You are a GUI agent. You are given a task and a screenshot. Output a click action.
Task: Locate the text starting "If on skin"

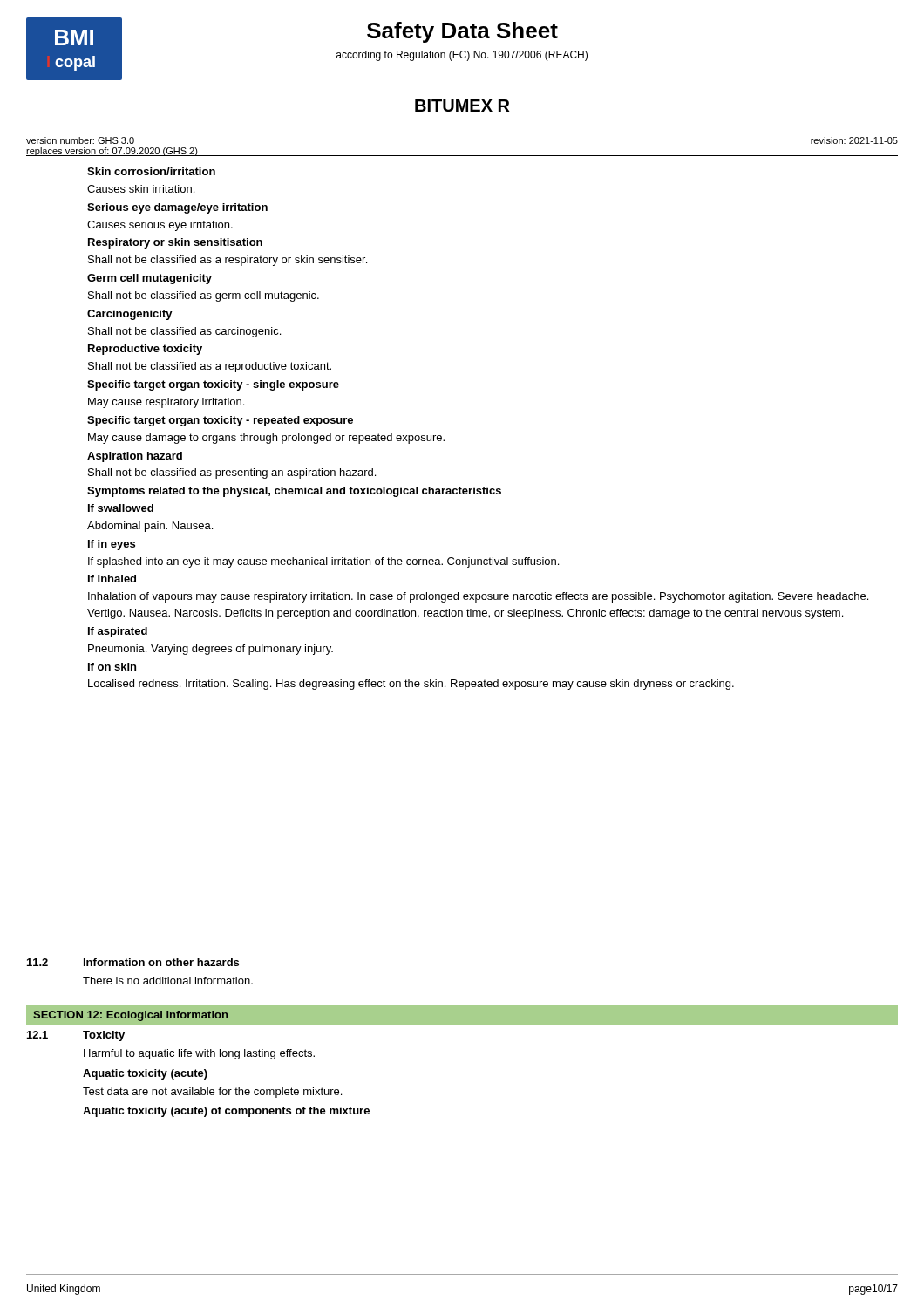tap(112, 666)
